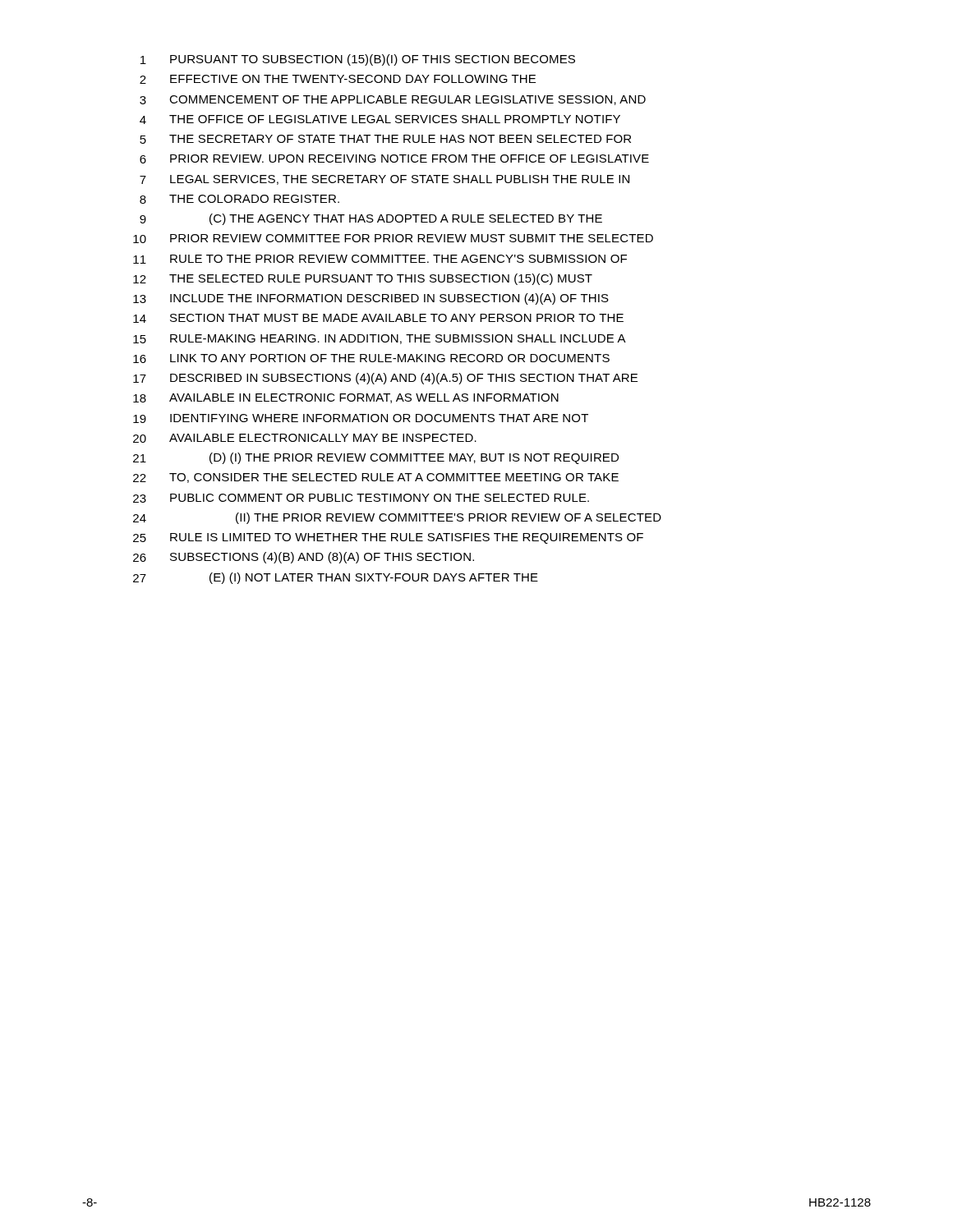Click on the text block that reads "24(II) THE PRIOR REVIEW COMMITTEE'S PRIOR"
The width and height of the screenshot is (953, 1232).
click(x=476, y=537)
